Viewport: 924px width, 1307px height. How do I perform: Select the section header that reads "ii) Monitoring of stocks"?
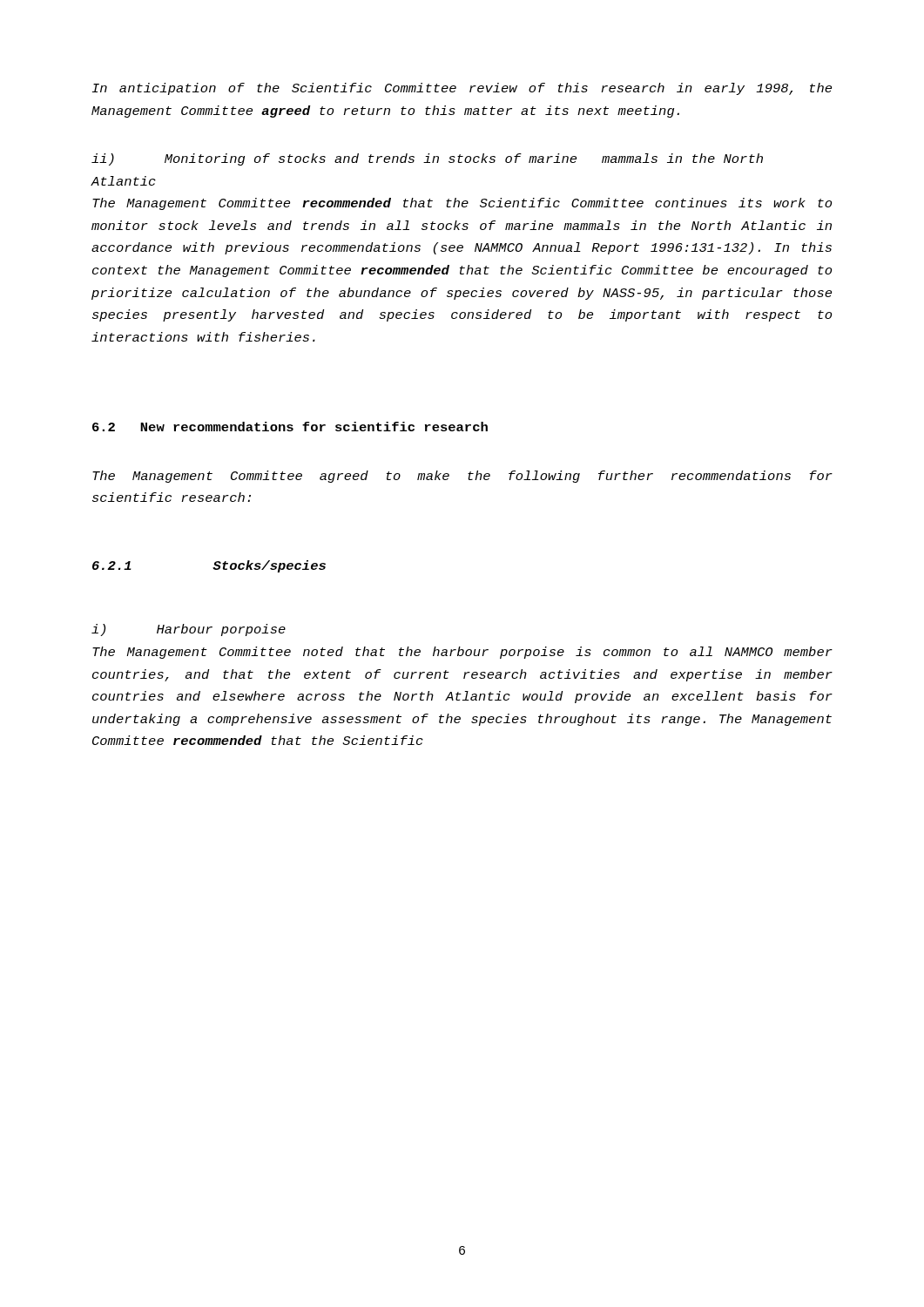(x=428, y=171)
